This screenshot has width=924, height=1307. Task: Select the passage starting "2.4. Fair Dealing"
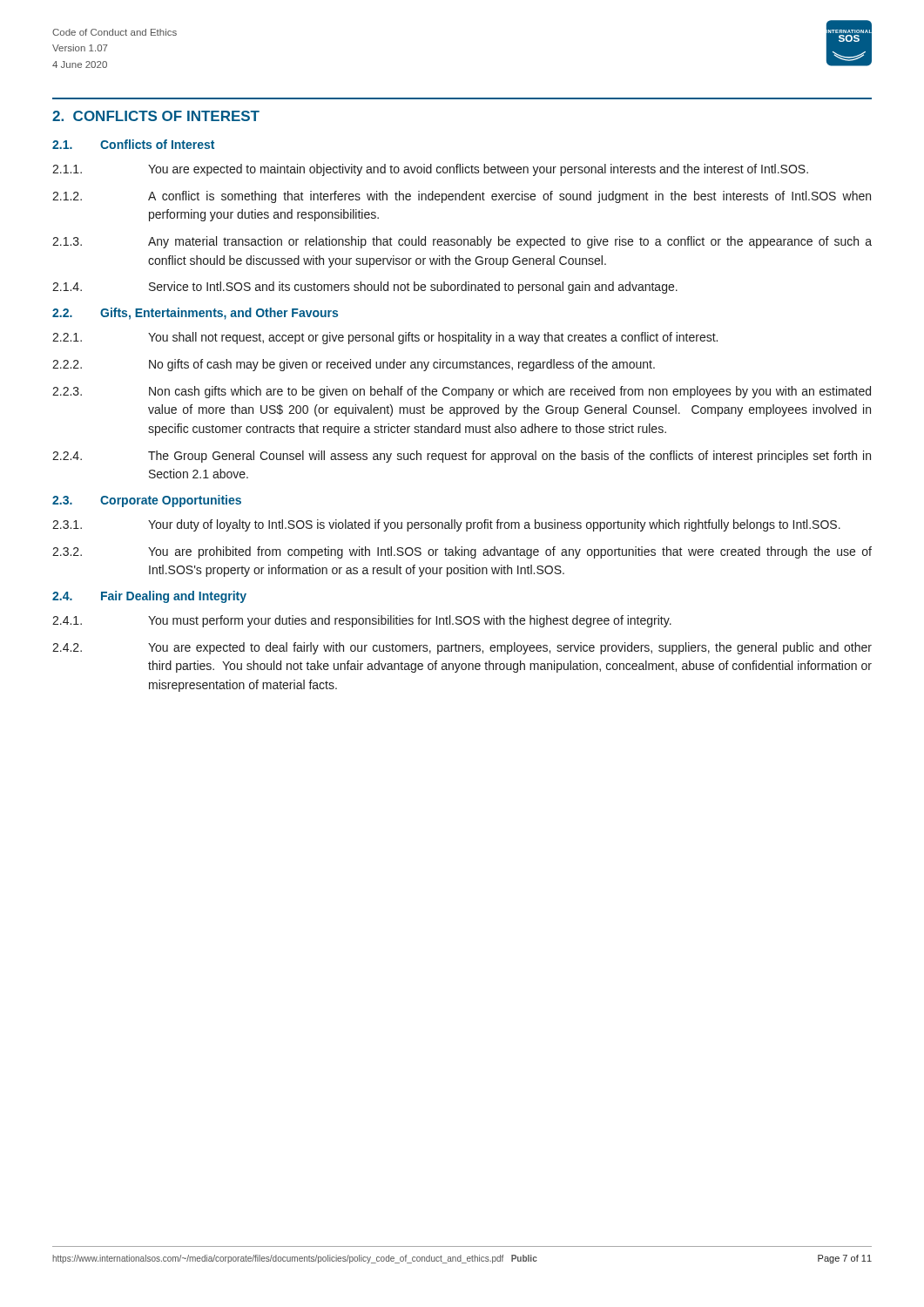coord(149,597)
